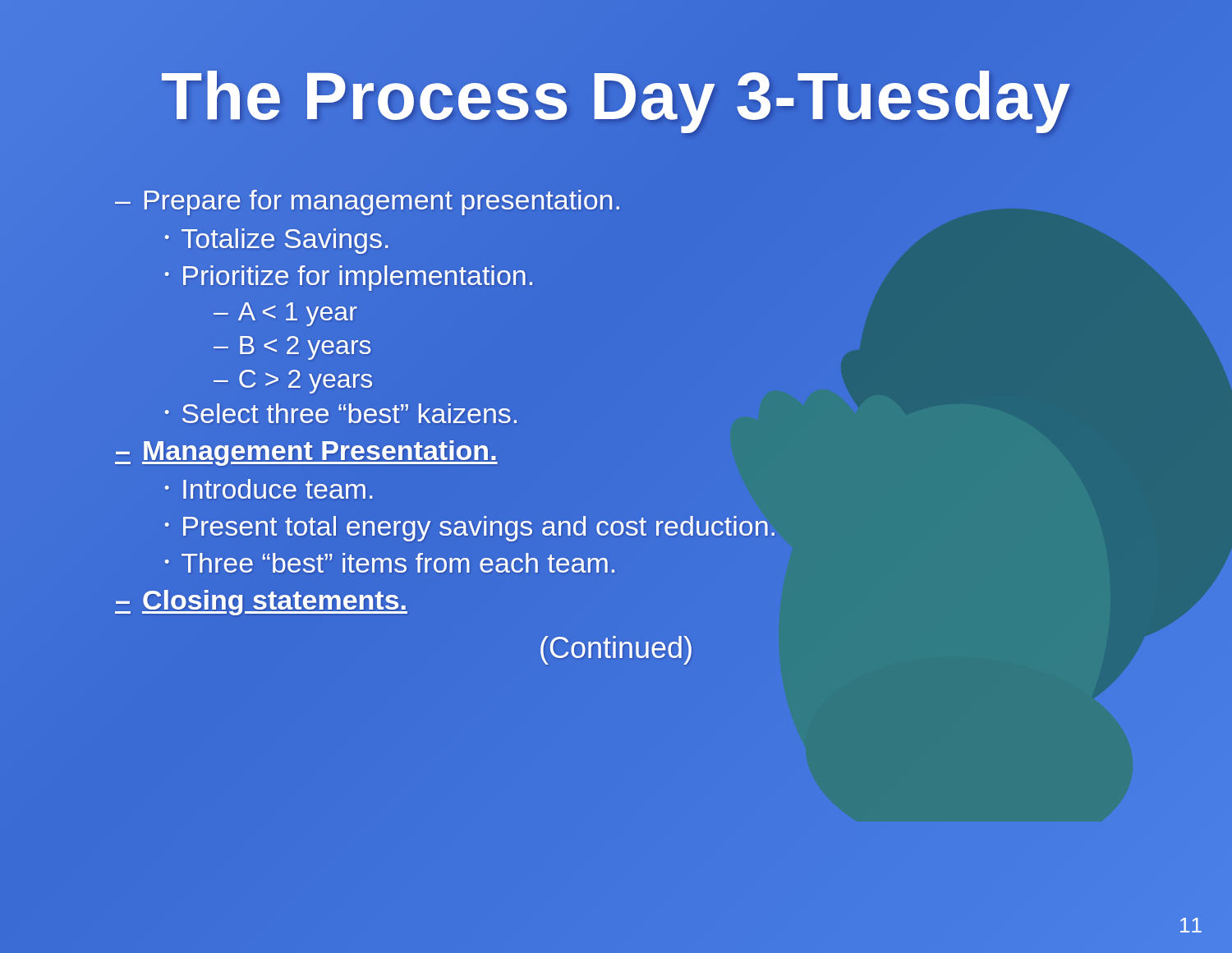Select the list item that reads "• Select three “best”"
1232x953 pixels.
342,414
